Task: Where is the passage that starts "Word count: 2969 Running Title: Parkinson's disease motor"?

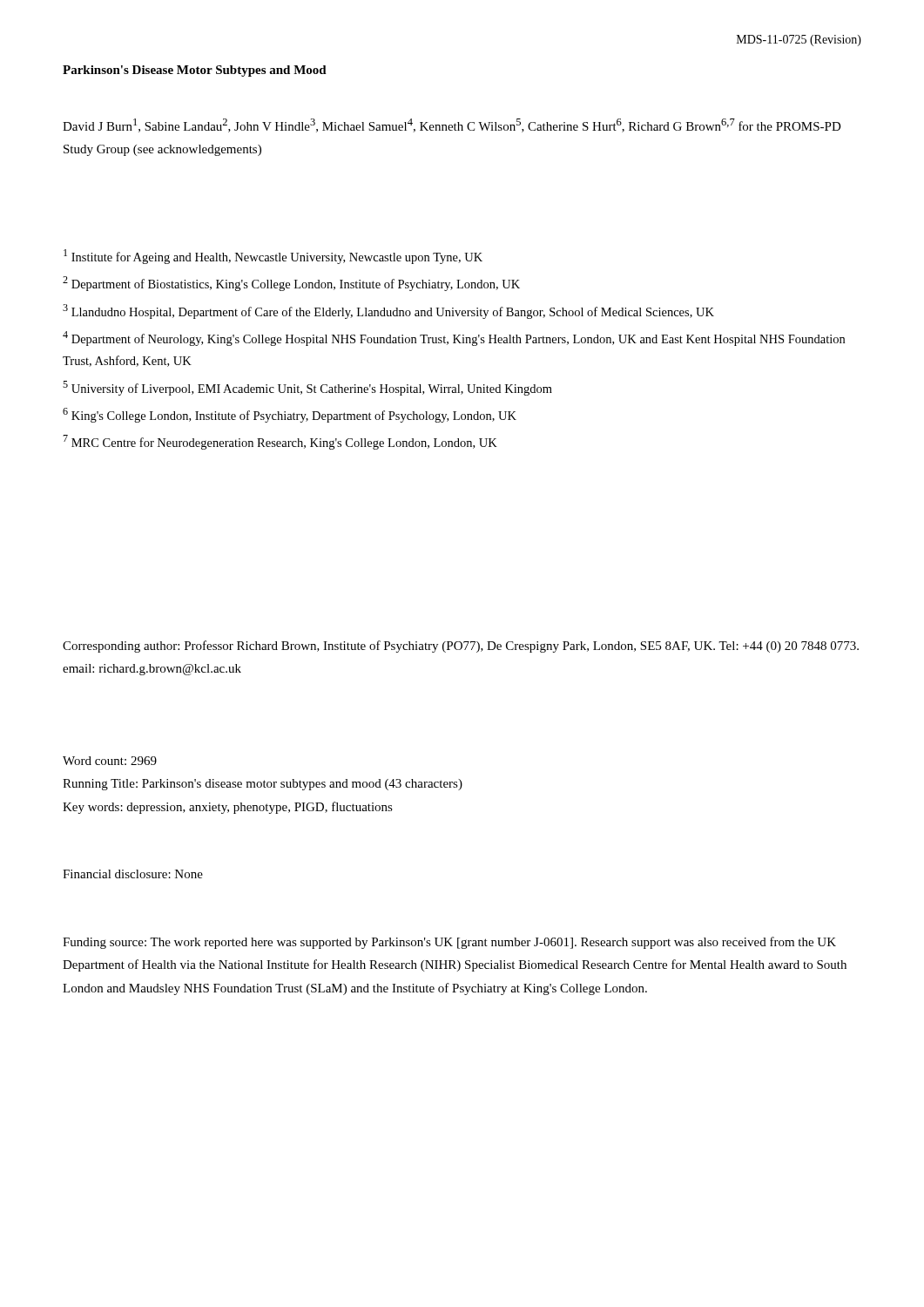Action: pos(263,784)
